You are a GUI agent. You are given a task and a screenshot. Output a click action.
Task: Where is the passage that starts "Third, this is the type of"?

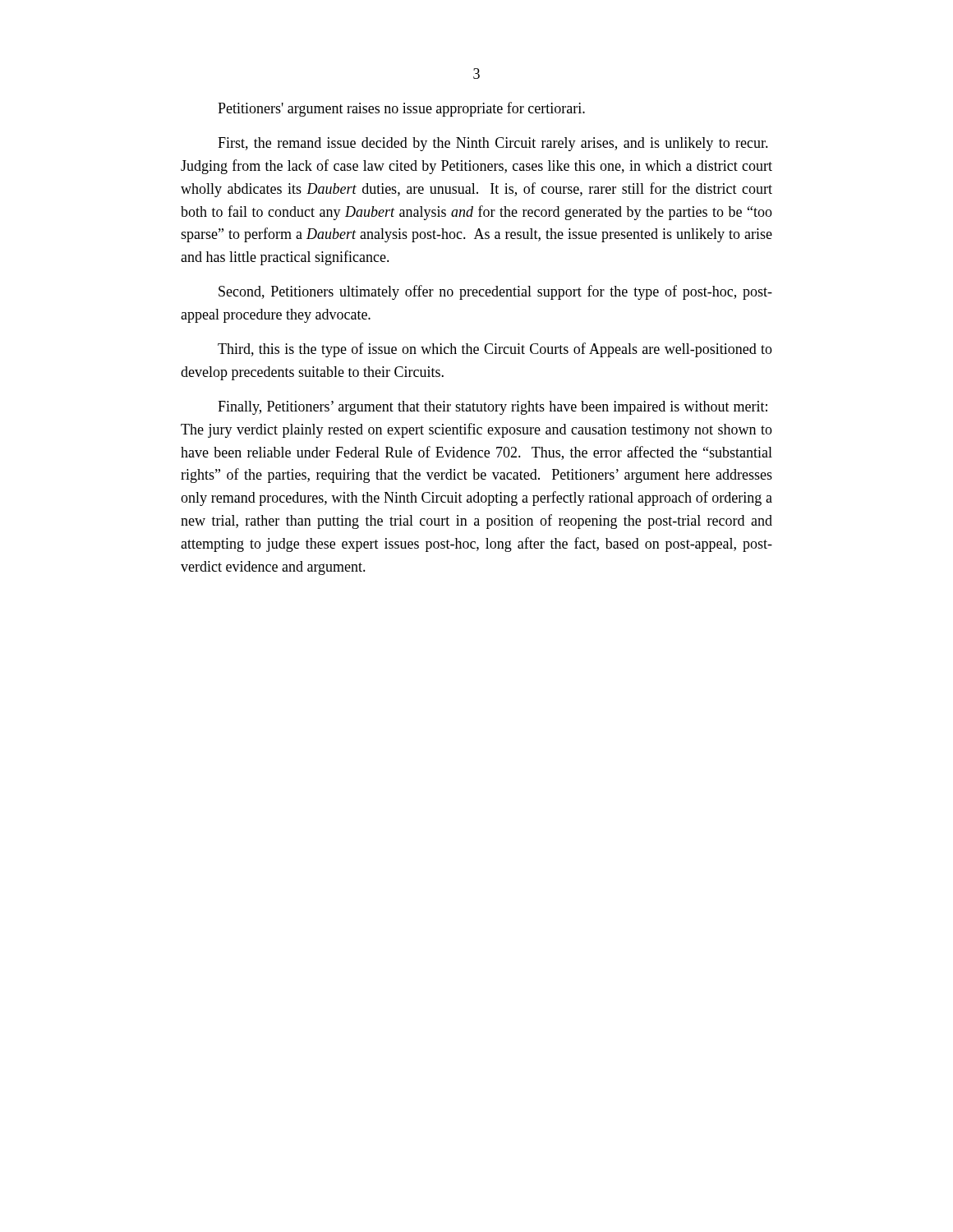tap(476, 361)
